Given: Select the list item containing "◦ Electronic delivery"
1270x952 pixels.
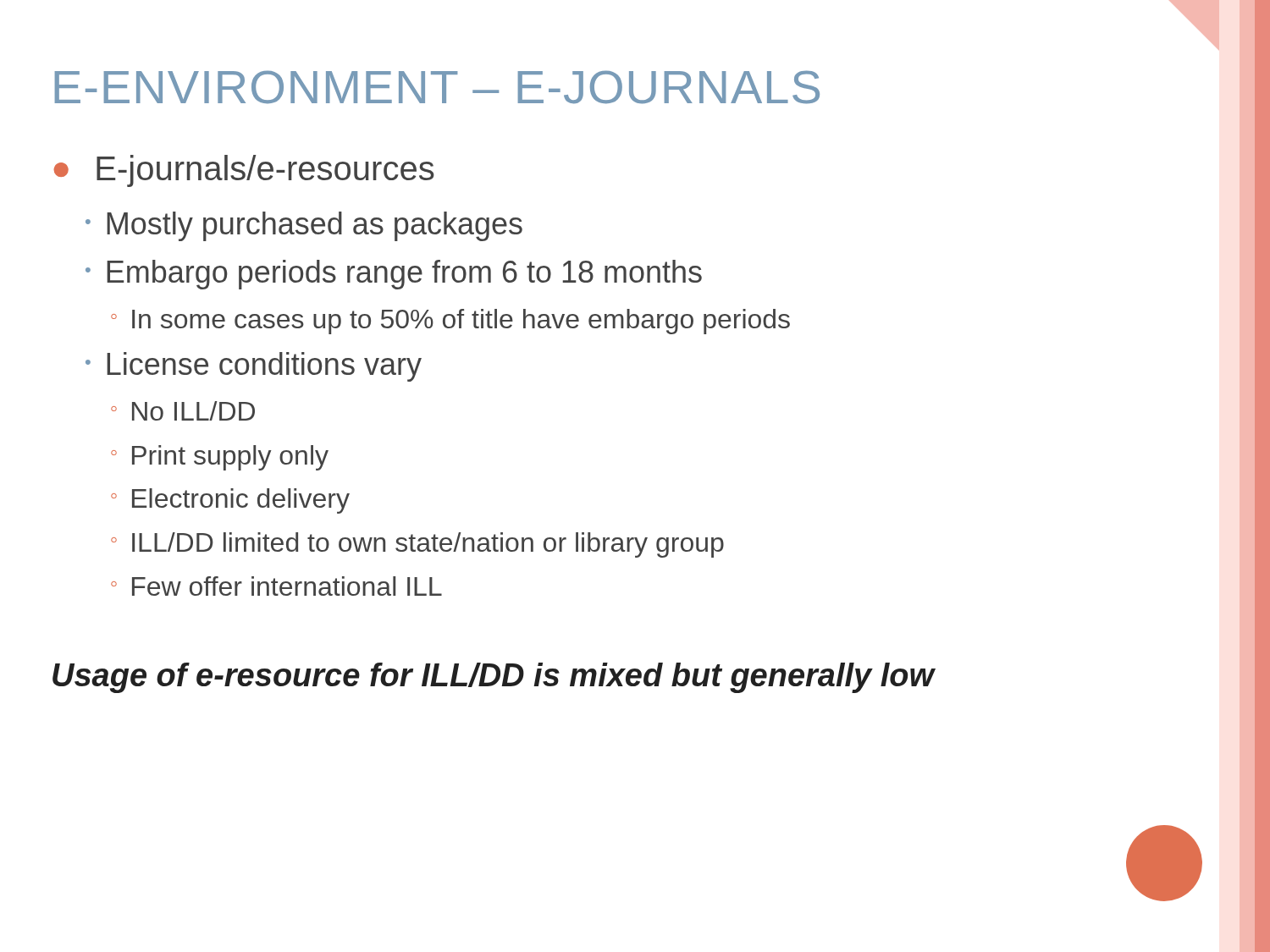Looking at the screenshot, I should [230, 501].
